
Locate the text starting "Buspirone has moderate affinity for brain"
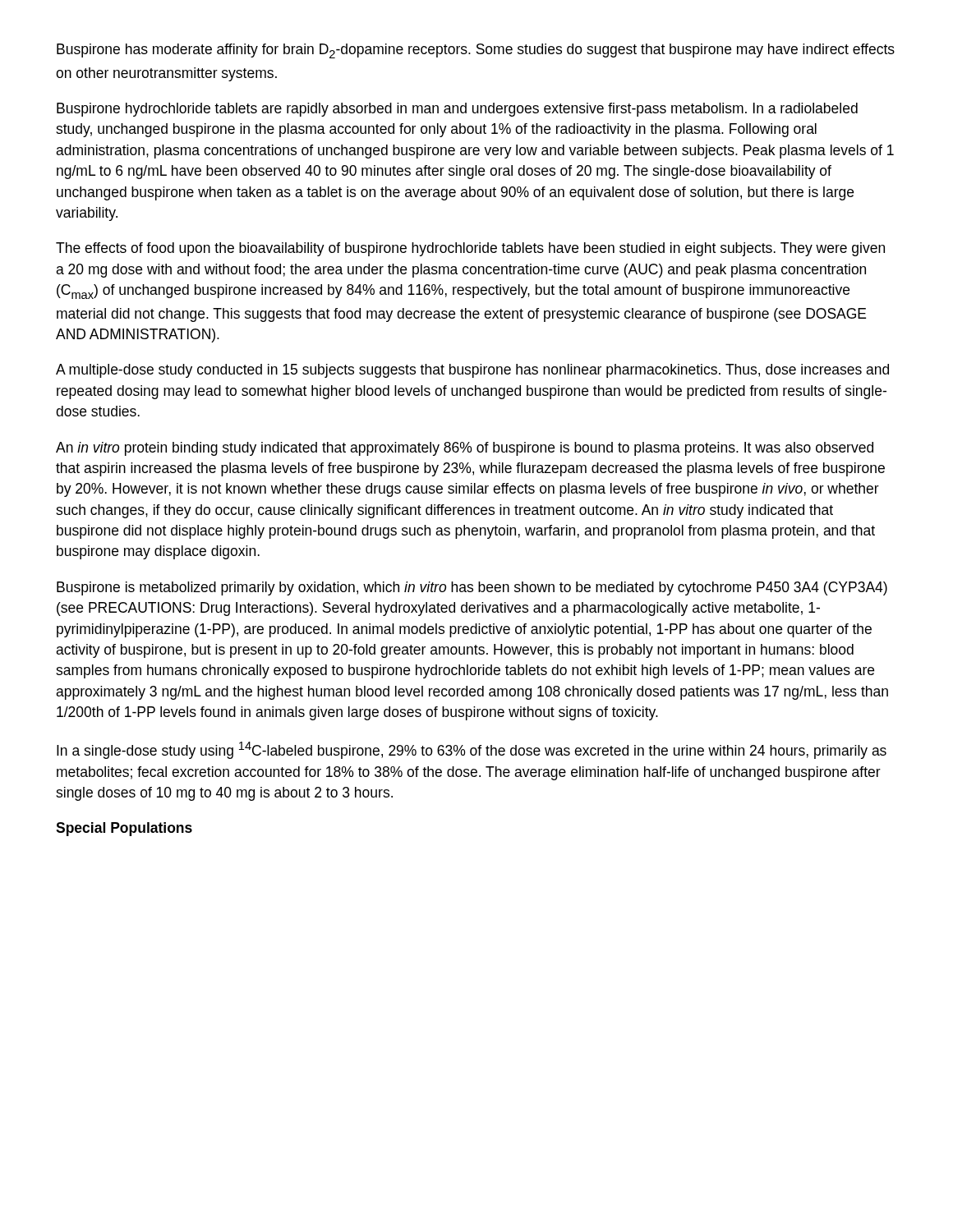(x=475, y=61)
